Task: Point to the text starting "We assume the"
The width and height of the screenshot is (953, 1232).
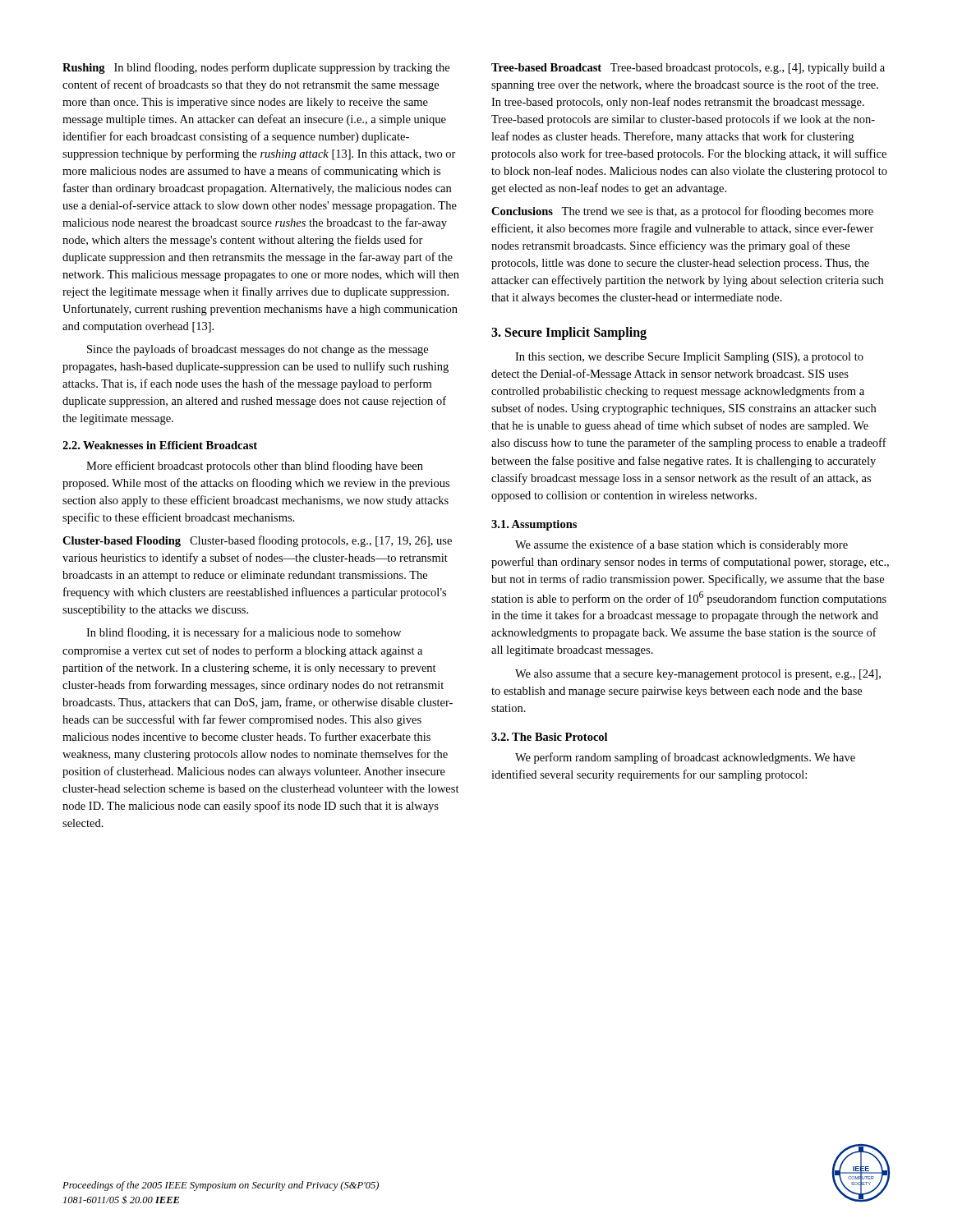Action: 691,598
